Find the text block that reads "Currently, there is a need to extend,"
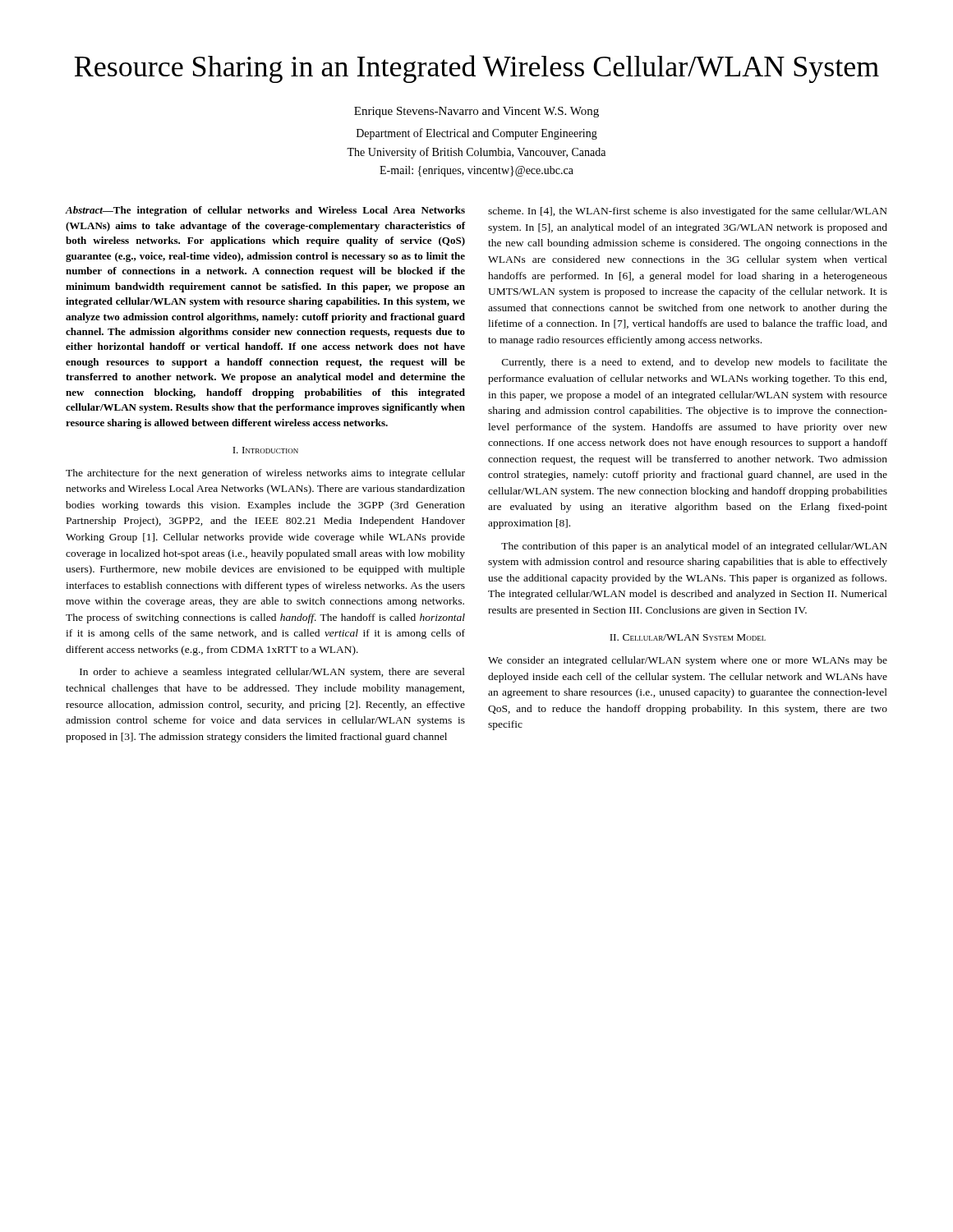Screen dimensions: 1232x953 688,443
